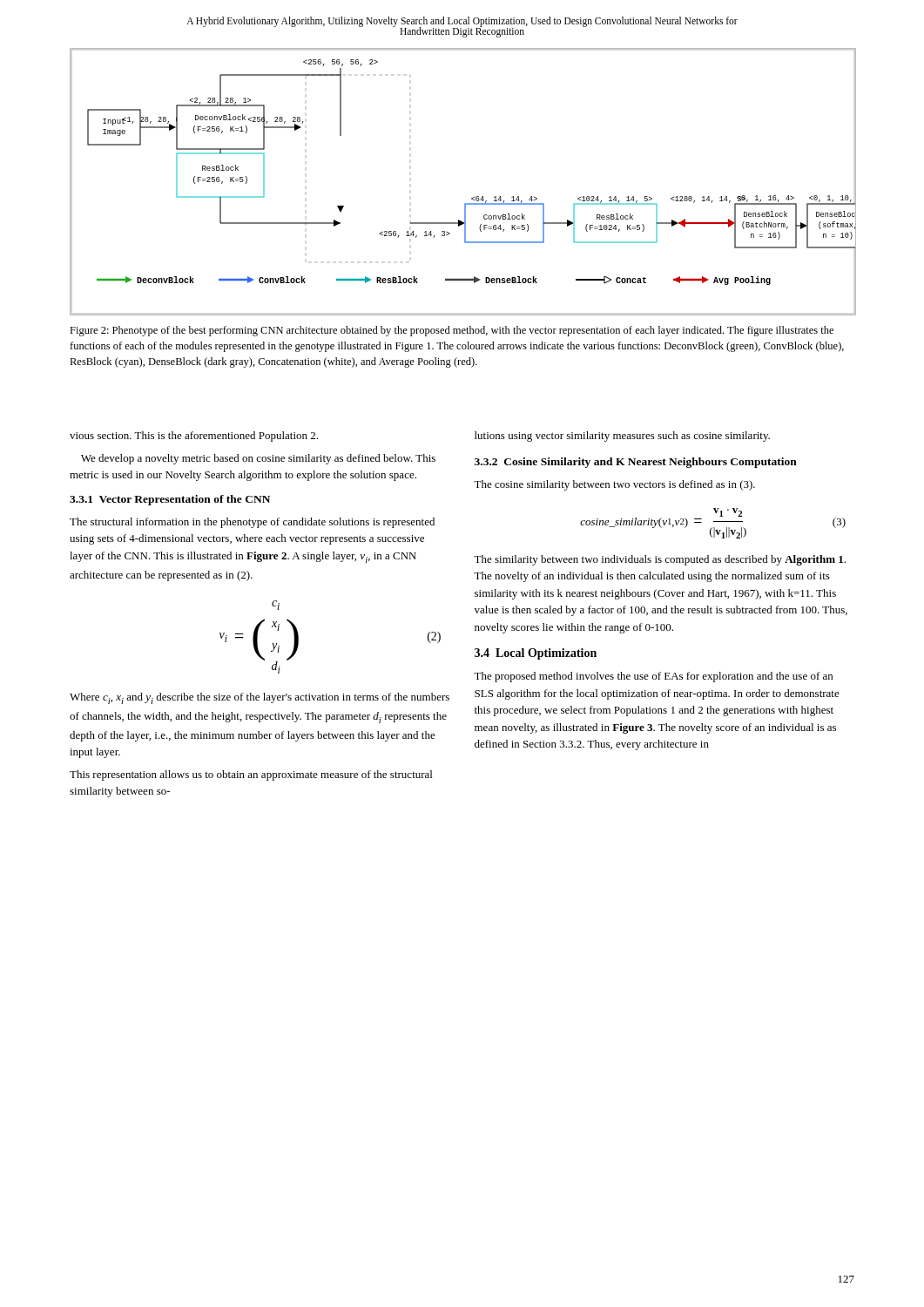This screenshot has height=1307, width=924.
Task: Locate the formula with the text "vi = ("
Action: tap(260, 636)
